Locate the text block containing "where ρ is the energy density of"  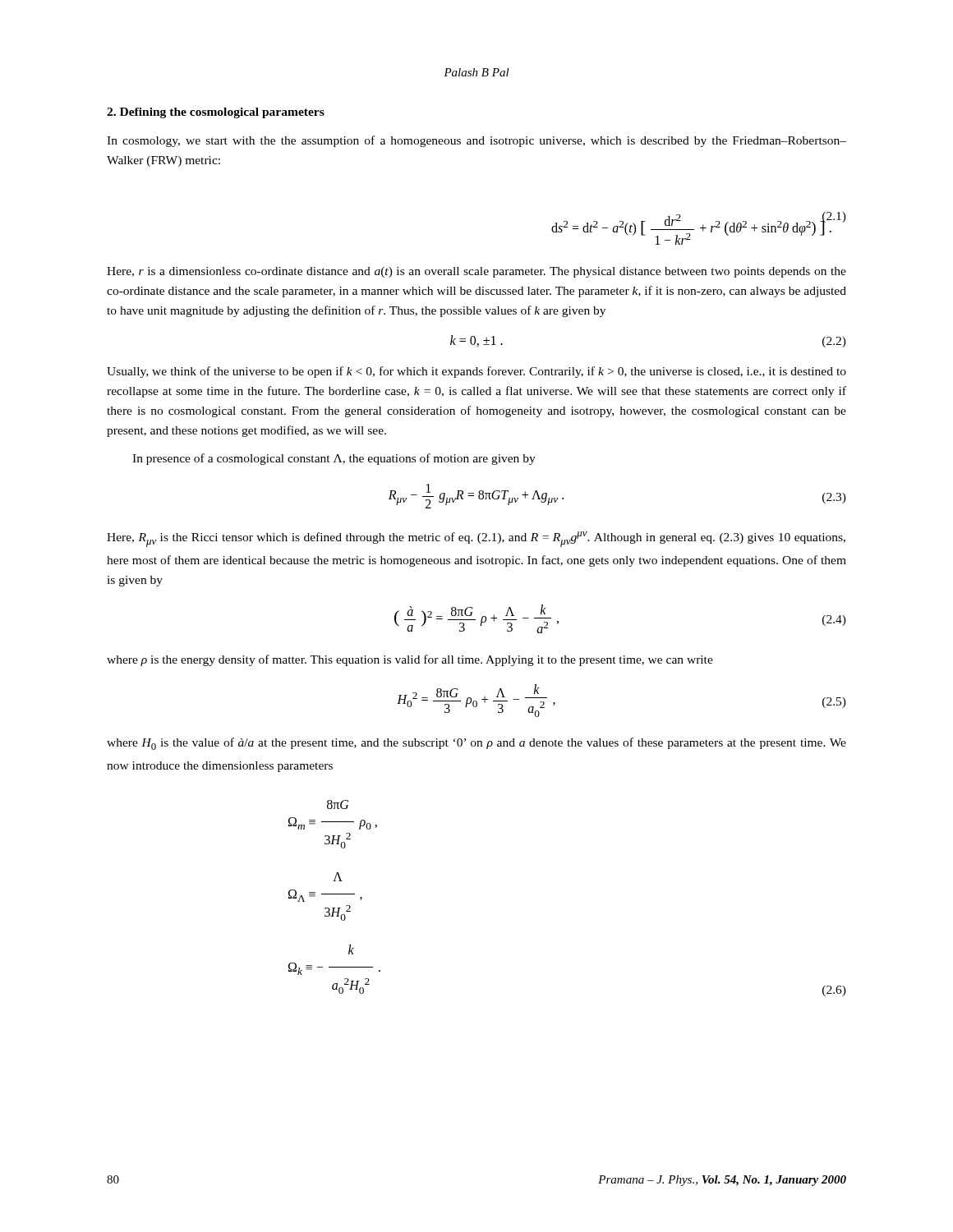point(476,659)
